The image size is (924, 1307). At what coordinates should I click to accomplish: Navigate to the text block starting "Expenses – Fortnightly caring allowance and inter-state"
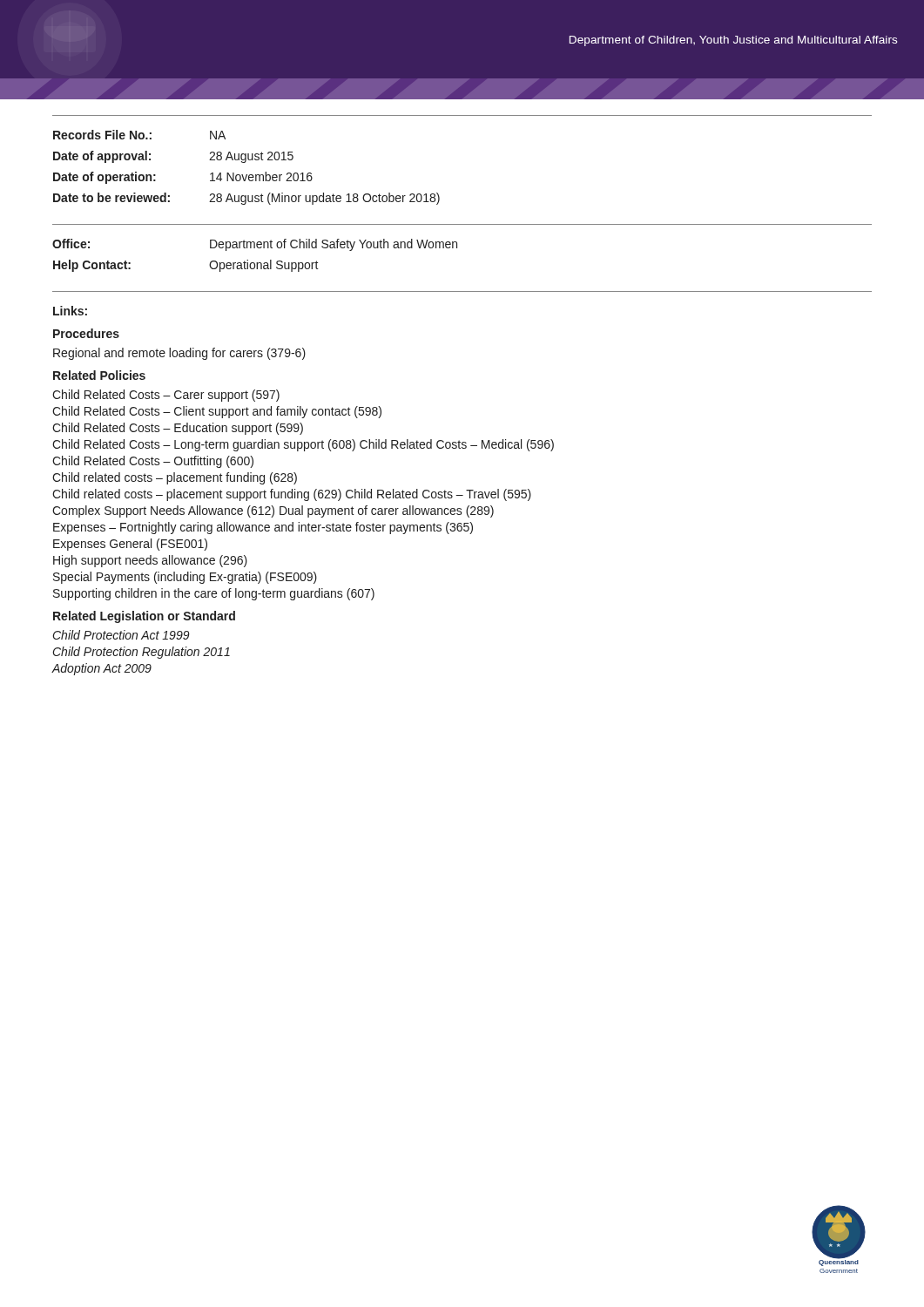tap(263, 527)
